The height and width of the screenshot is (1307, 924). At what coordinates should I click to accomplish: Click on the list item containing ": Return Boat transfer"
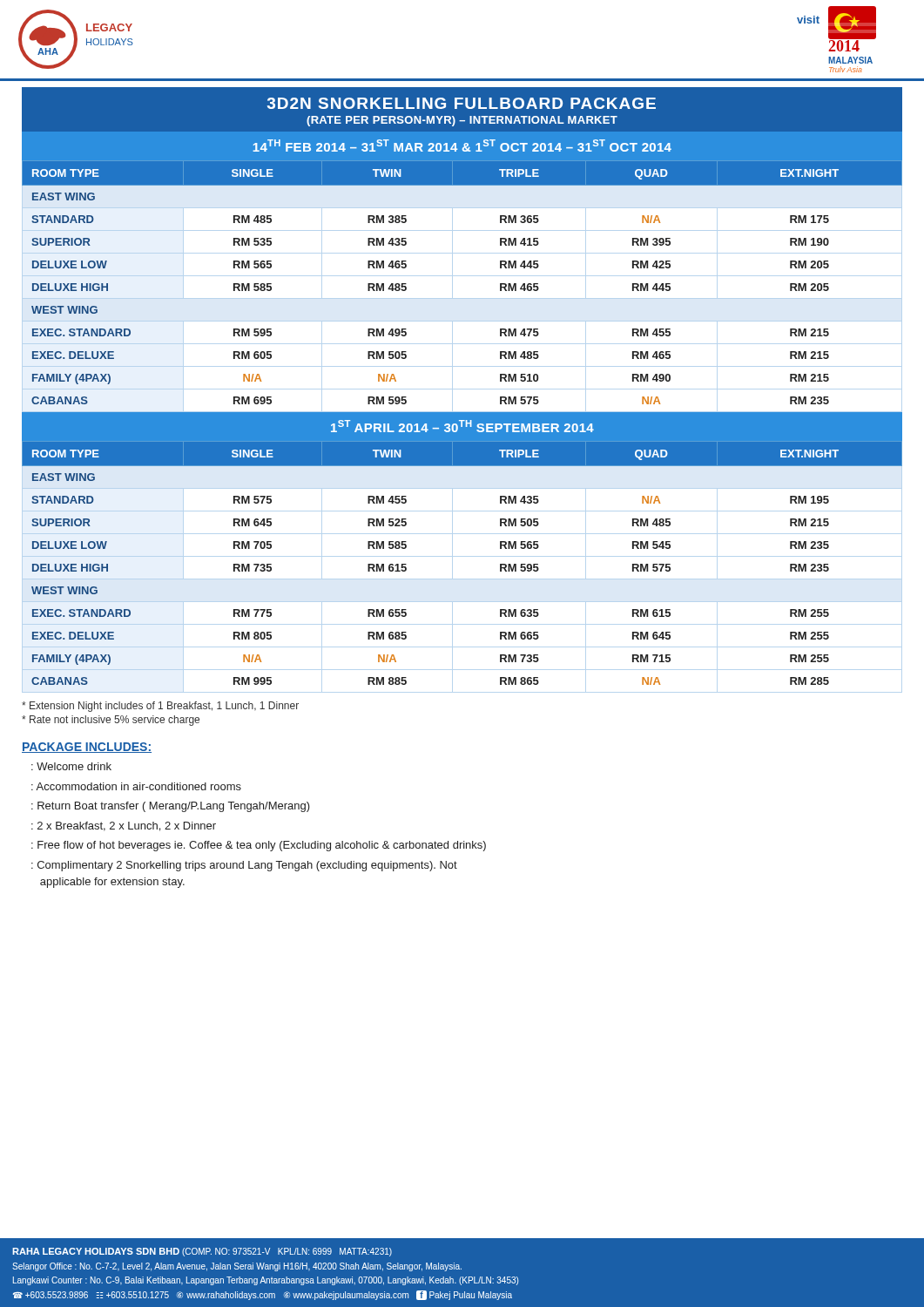point(170,806)
